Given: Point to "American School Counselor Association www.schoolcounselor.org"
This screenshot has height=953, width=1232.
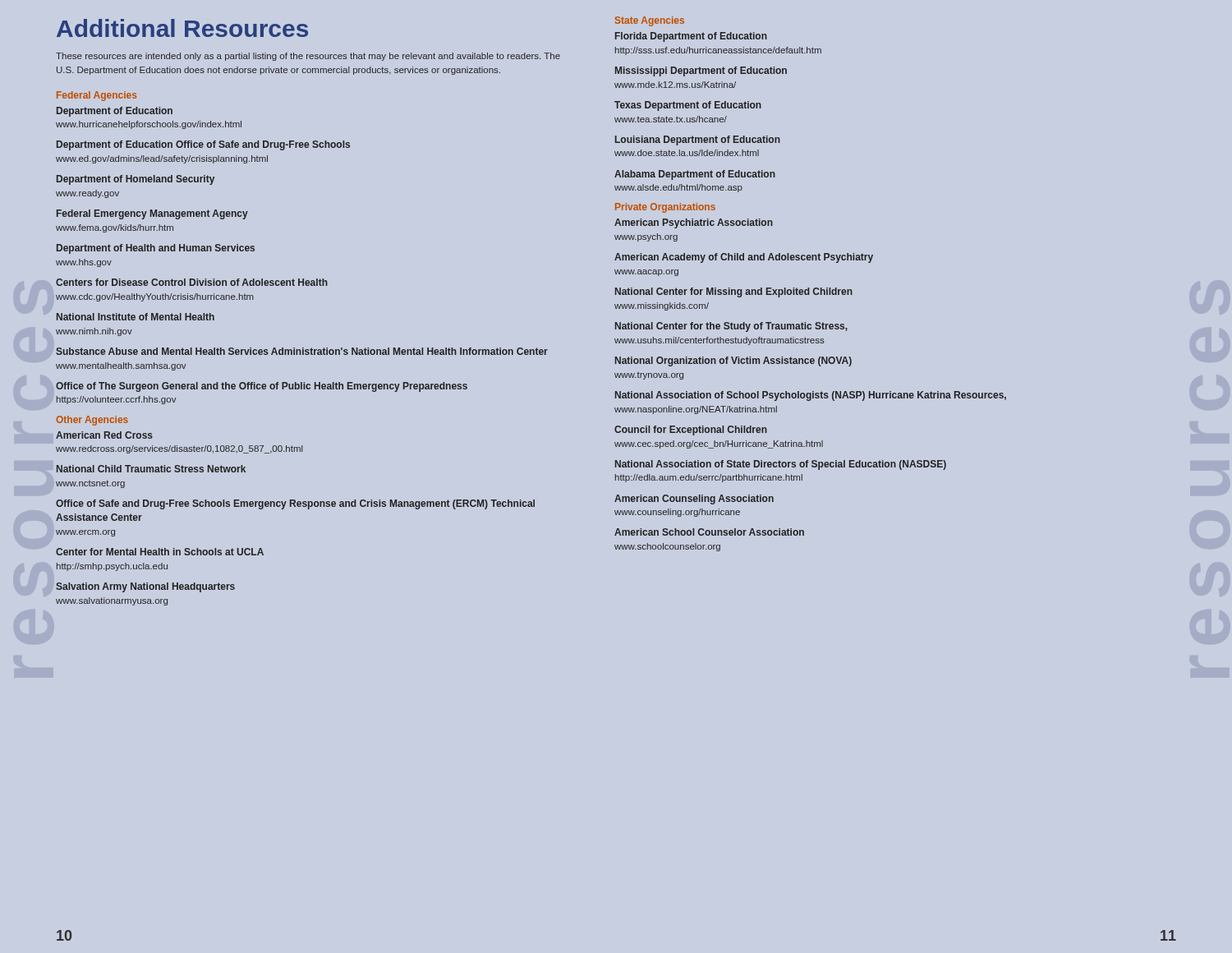Looking at the screenshot, I should pos(709,532).
